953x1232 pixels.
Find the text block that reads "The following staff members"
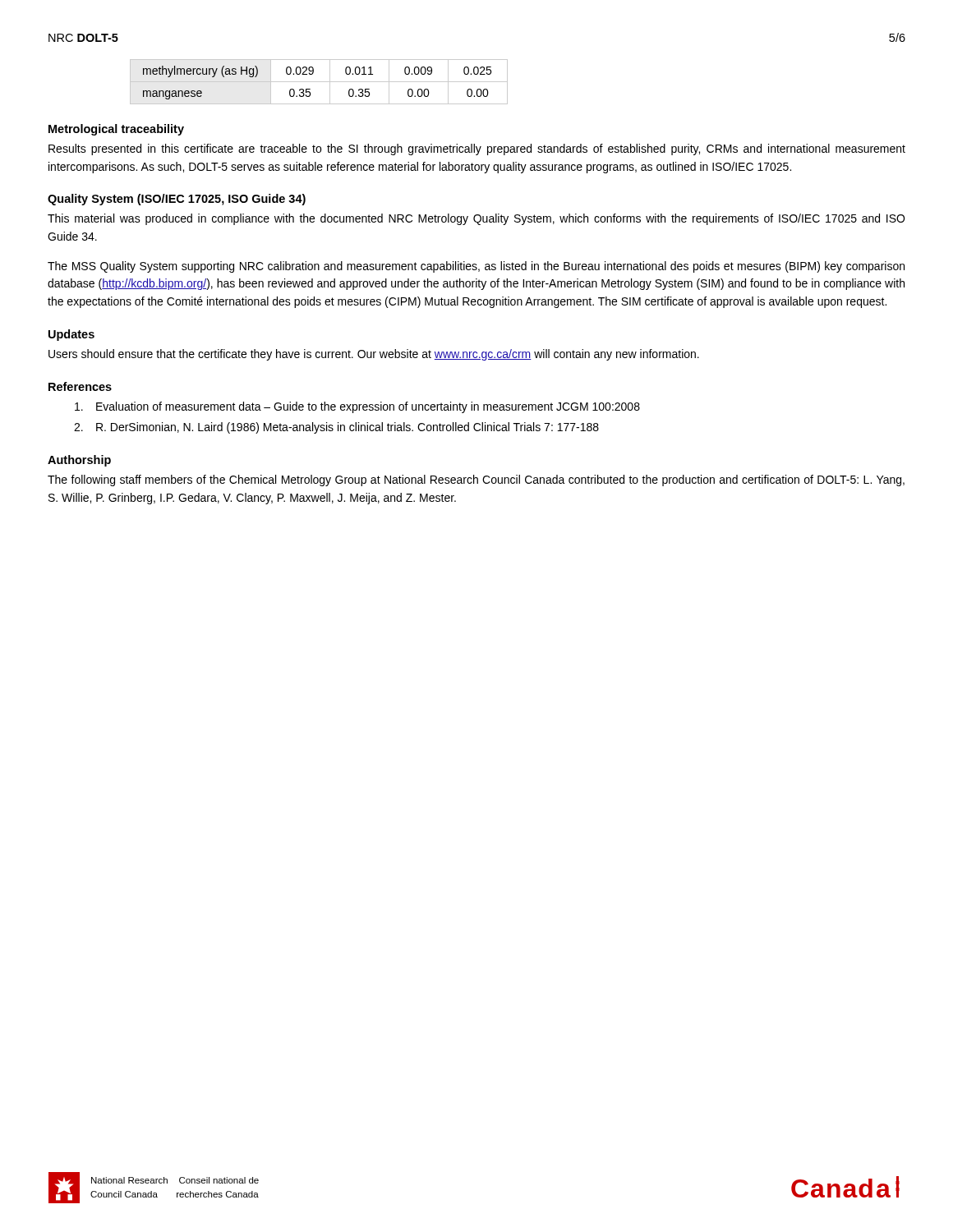click(x=476, y=488)
